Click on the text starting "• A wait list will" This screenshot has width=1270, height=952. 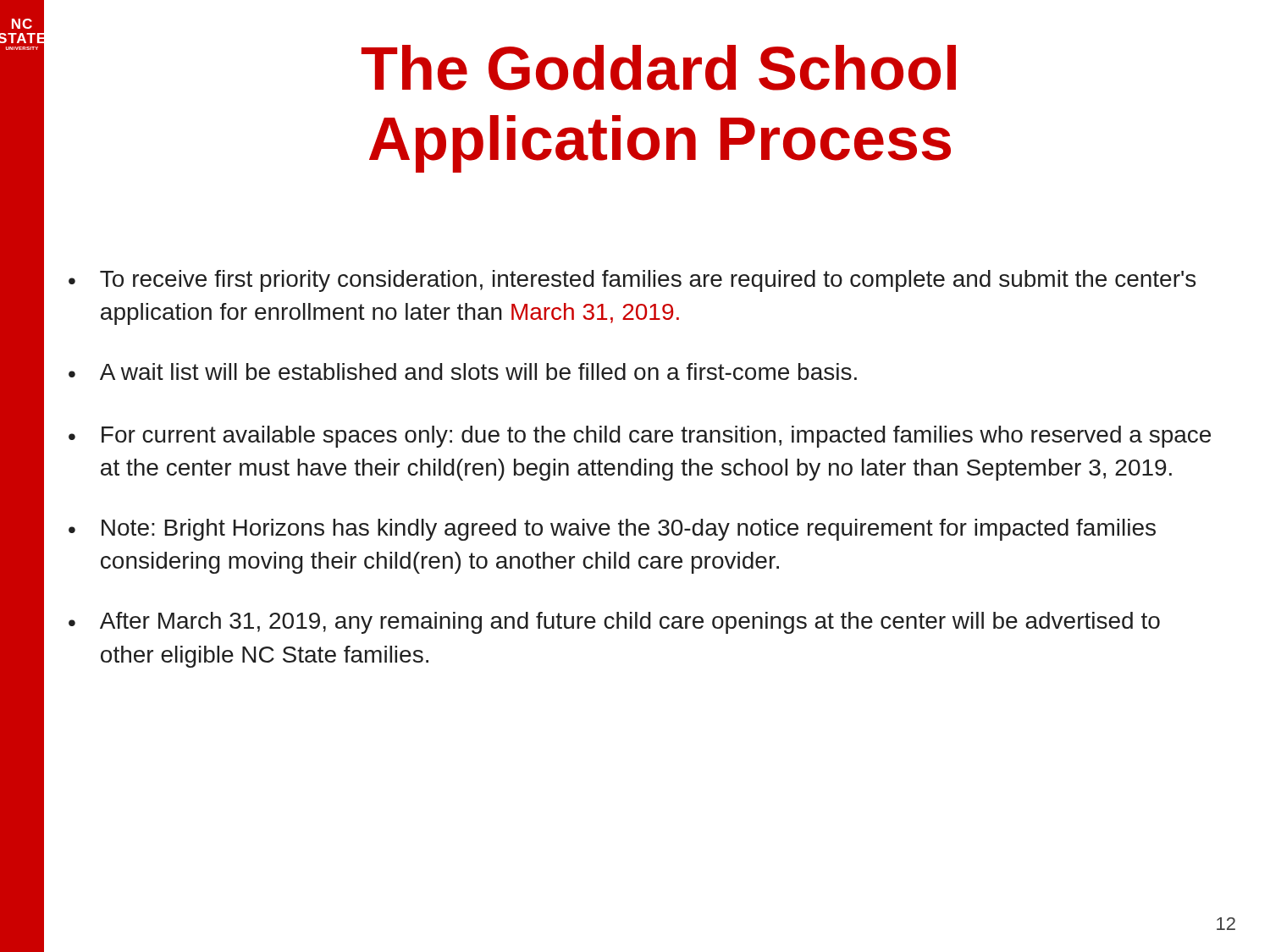pos(463,373)
